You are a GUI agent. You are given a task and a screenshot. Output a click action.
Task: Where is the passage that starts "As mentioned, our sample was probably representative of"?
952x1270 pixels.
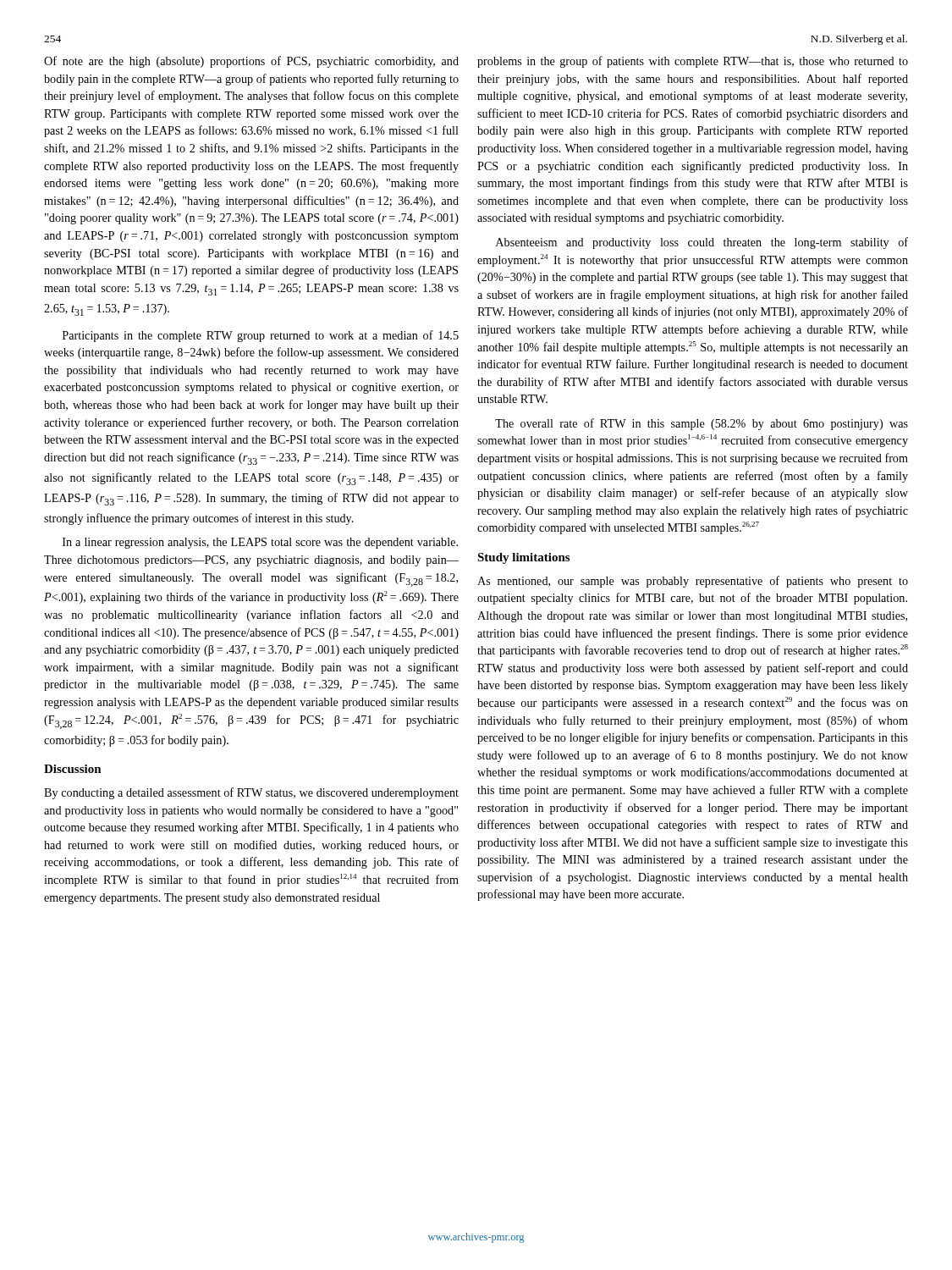[x=693, y=738]
